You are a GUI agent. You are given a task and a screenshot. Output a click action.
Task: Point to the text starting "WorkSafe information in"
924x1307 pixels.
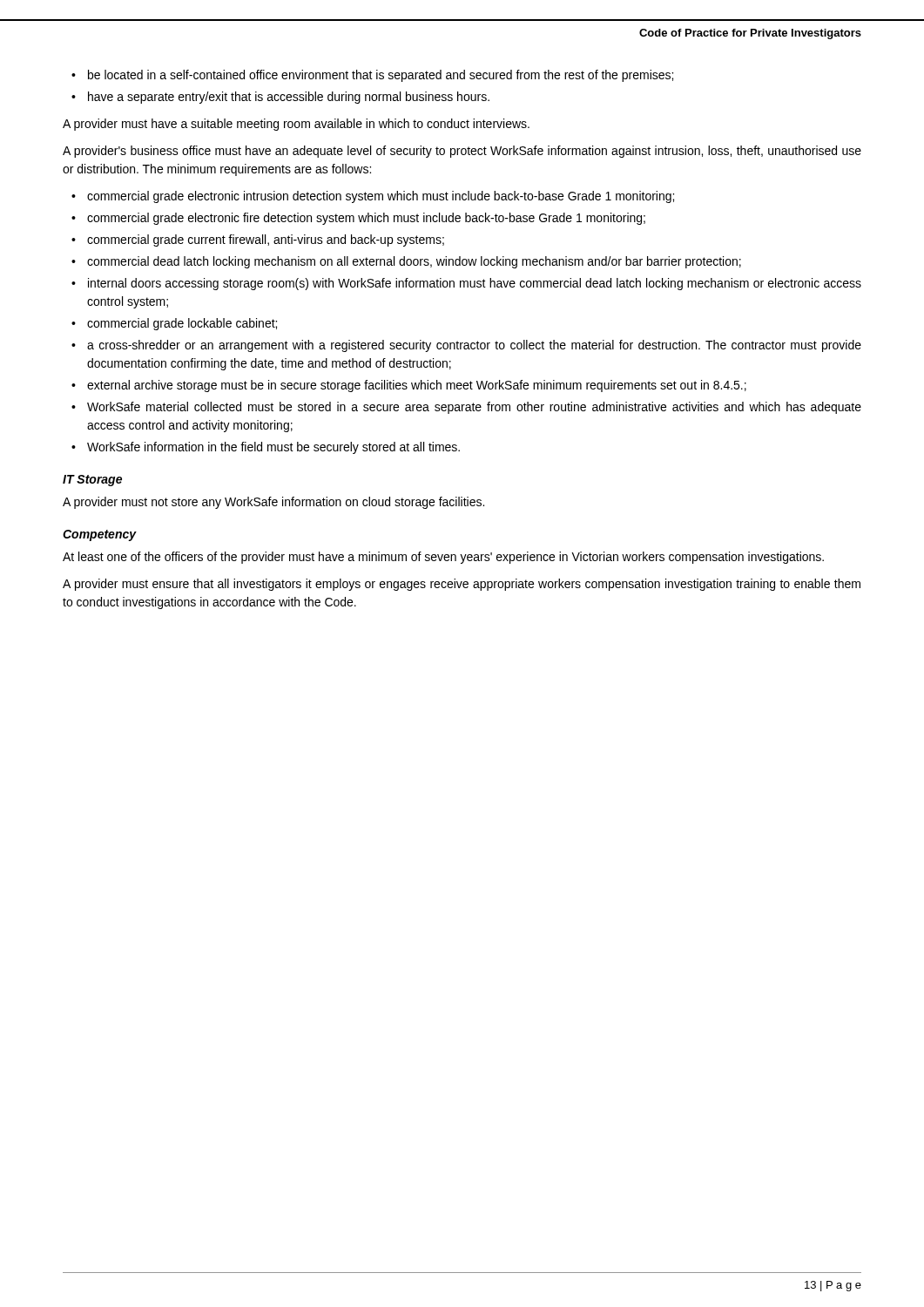click(x=274, y=447)
